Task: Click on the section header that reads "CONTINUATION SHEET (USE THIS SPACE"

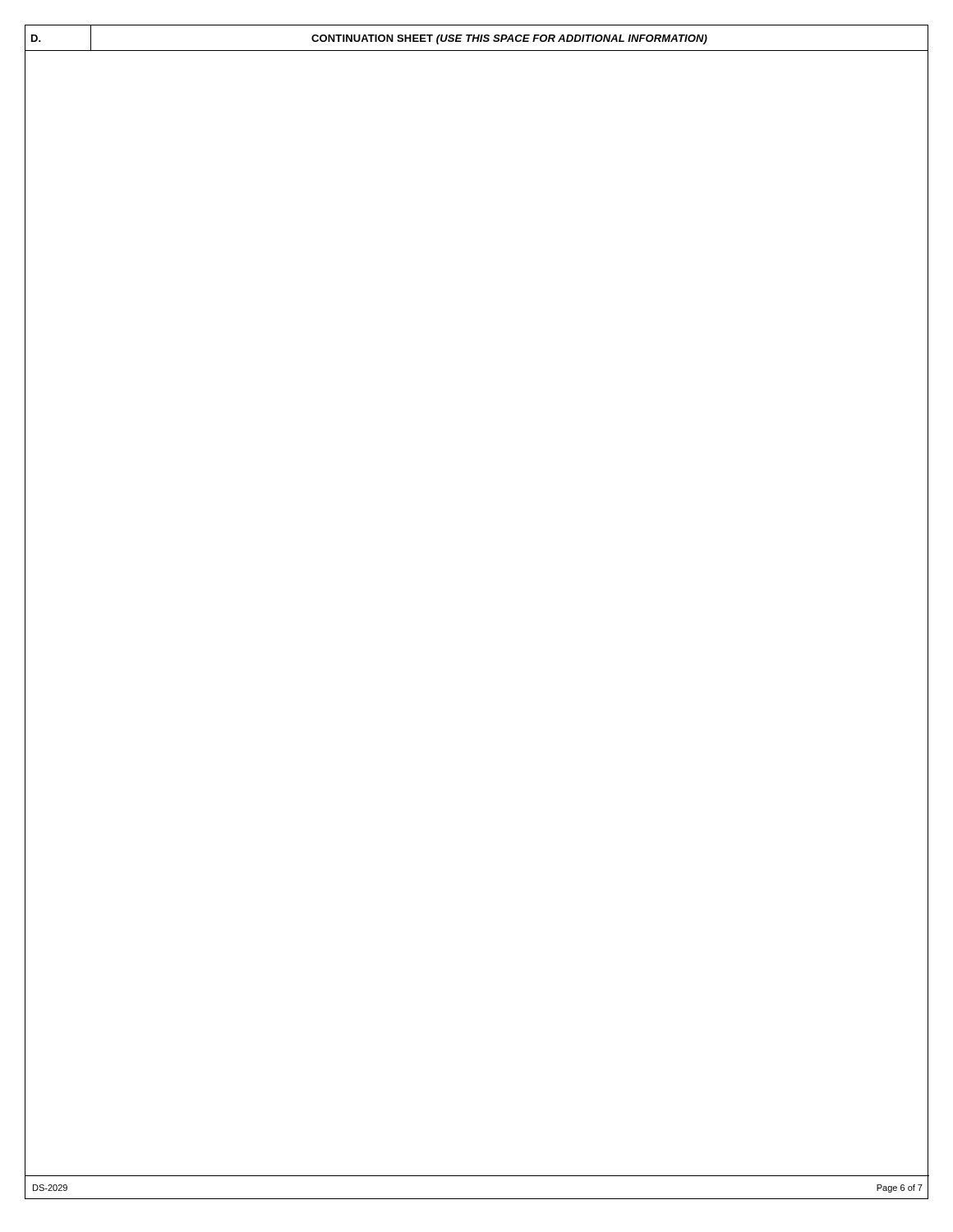Action: coord(509,38)
